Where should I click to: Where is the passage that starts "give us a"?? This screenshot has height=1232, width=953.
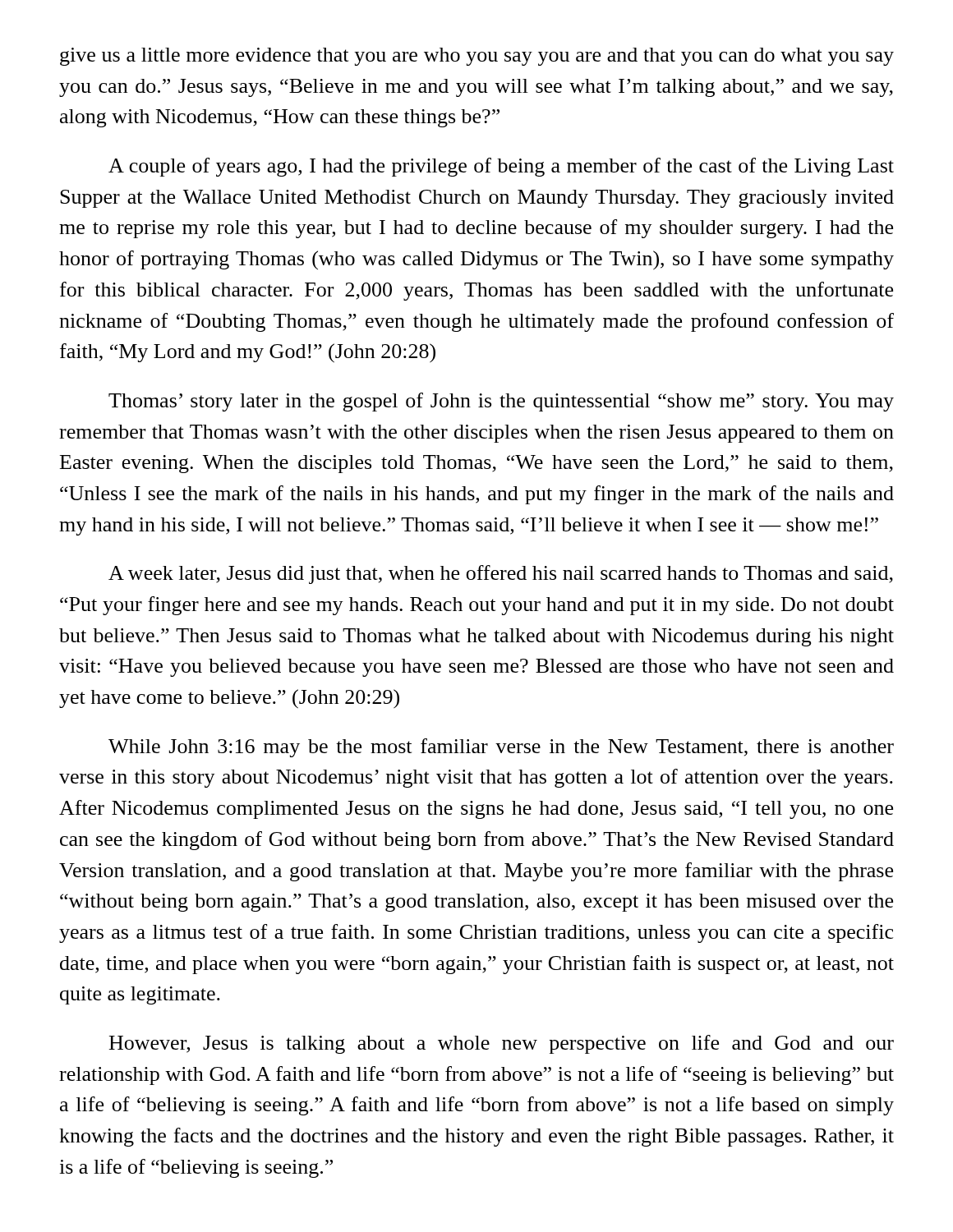(x=476, y=611)
